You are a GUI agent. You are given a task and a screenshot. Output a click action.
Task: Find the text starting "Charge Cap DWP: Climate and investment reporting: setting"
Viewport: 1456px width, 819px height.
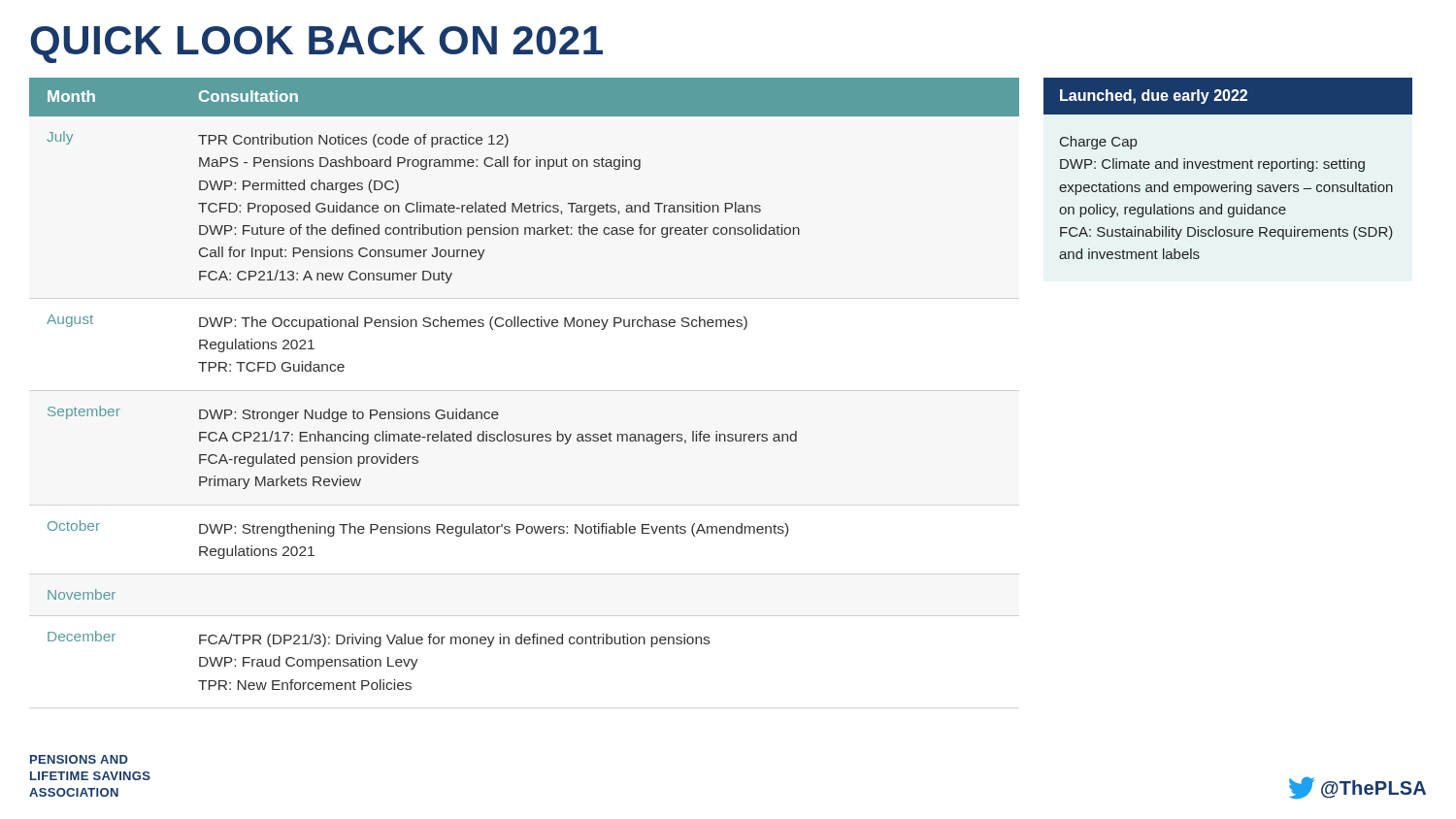(x=1226, y=198)
